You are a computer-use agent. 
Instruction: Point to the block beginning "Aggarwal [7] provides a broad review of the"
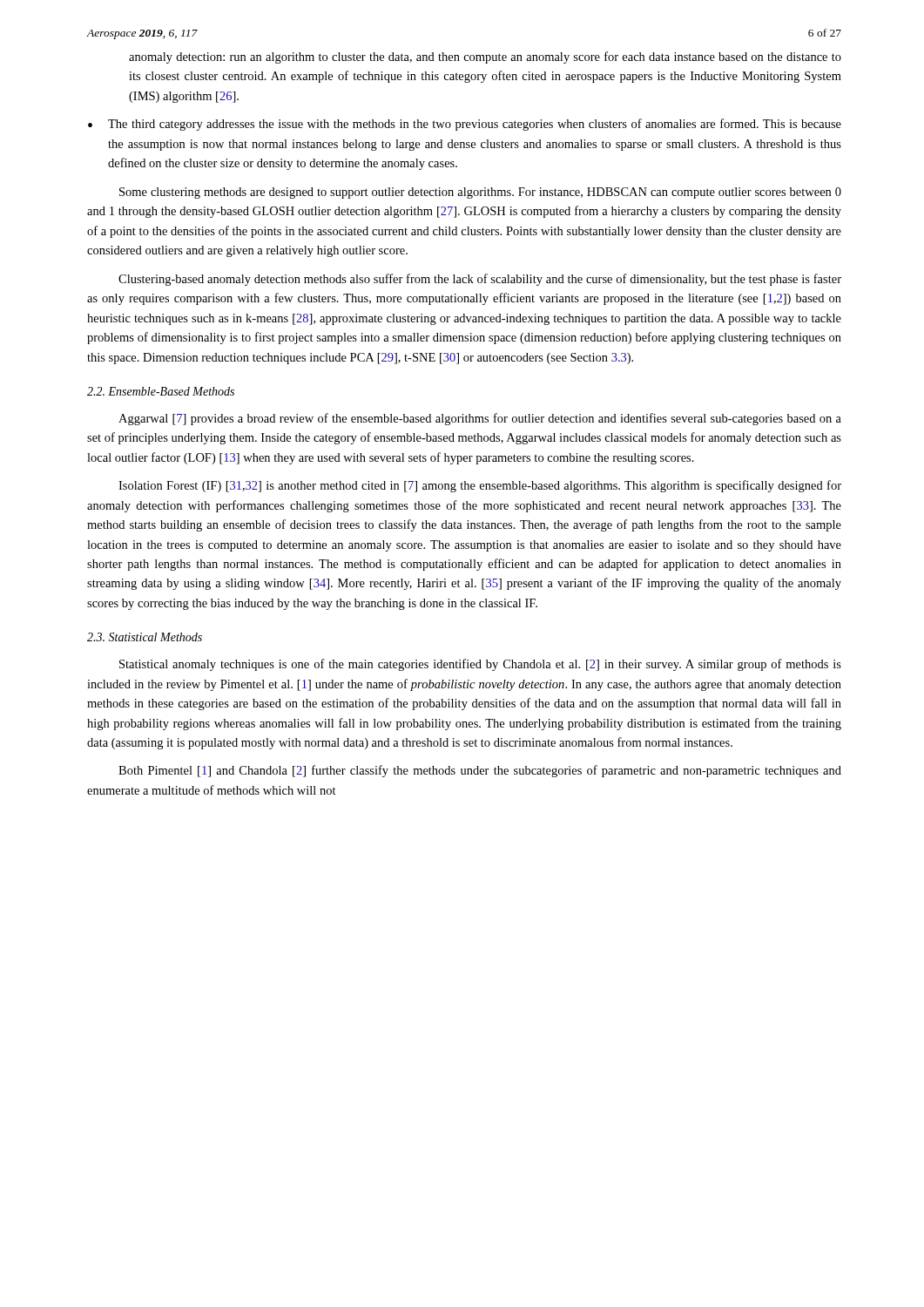click(x=464, y=438)
